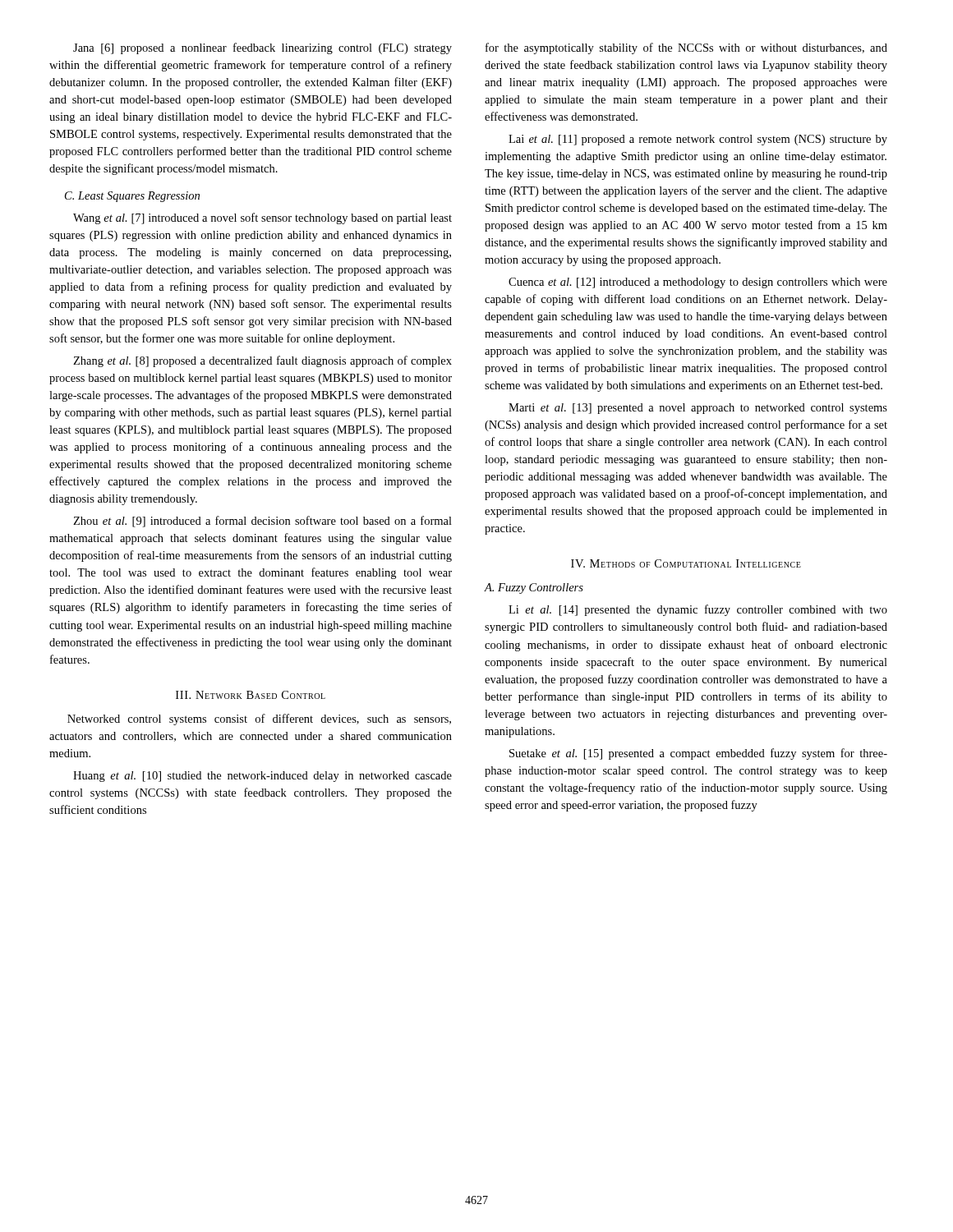Locate the region starting "Networked control systems"
This screenshot has width=953, height=1232.
click(x=251, y=736)
